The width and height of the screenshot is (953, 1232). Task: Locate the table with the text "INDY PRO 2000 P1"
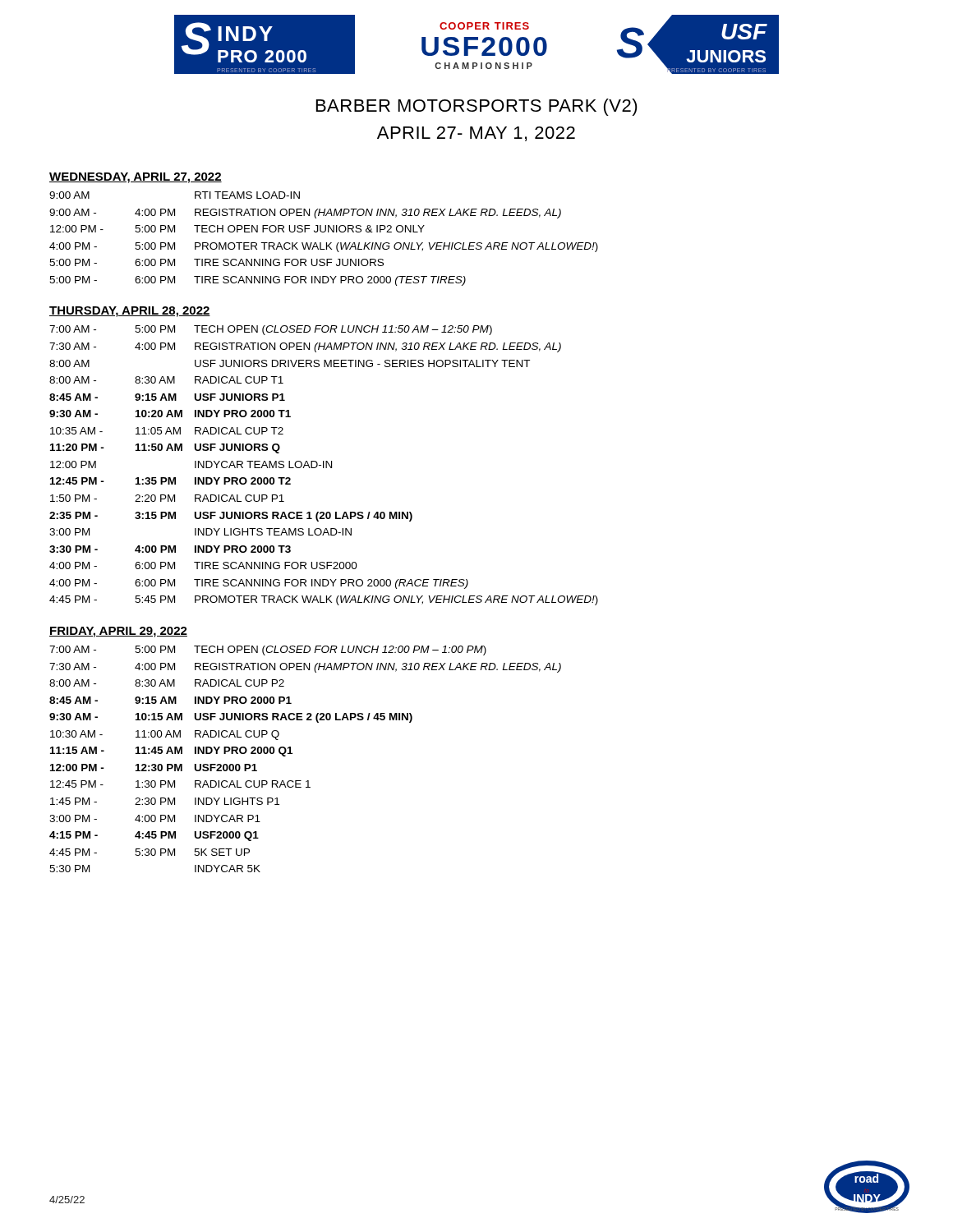click(x=476, y=760)
